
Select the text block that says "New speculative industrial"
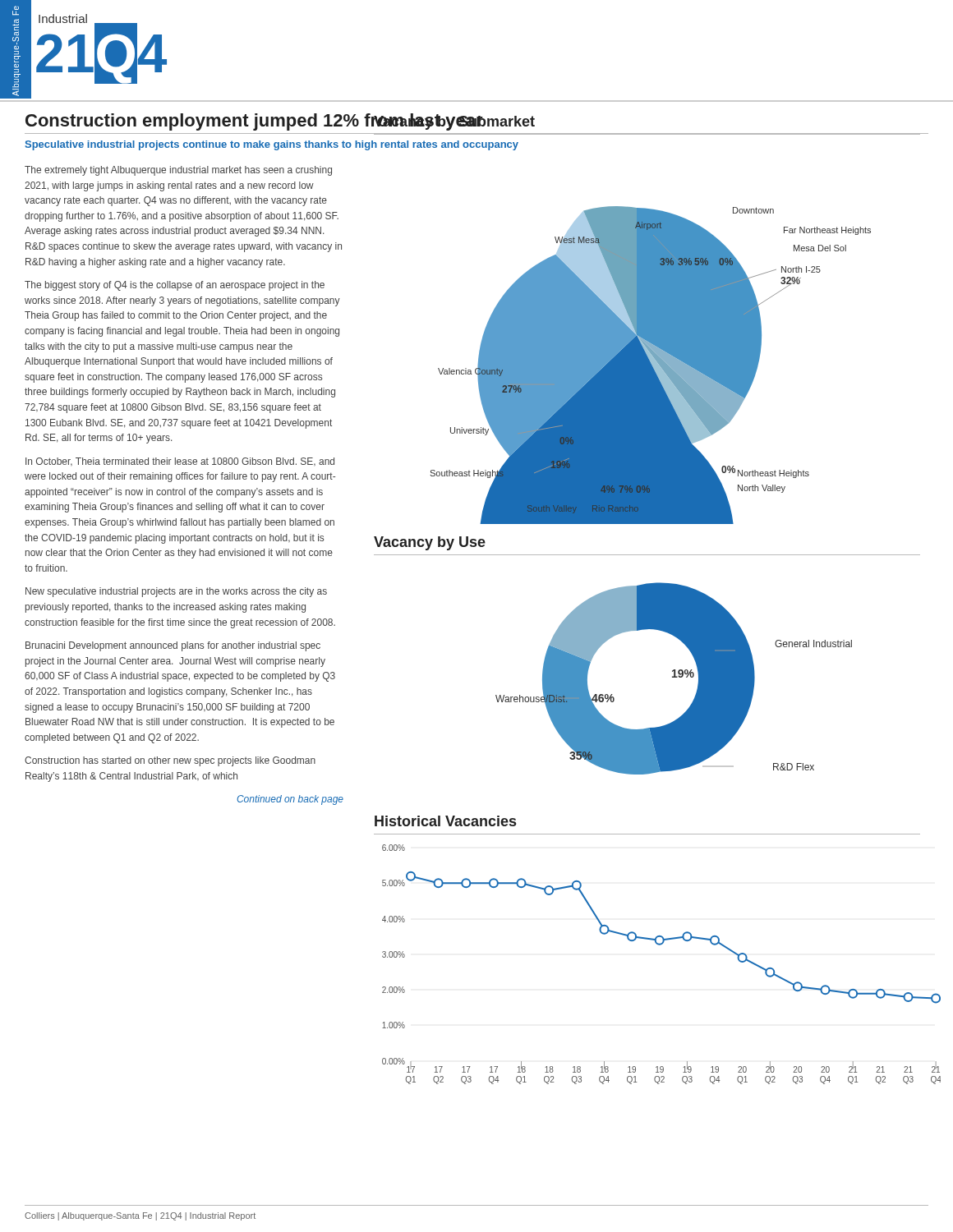(x=184, y=607)
